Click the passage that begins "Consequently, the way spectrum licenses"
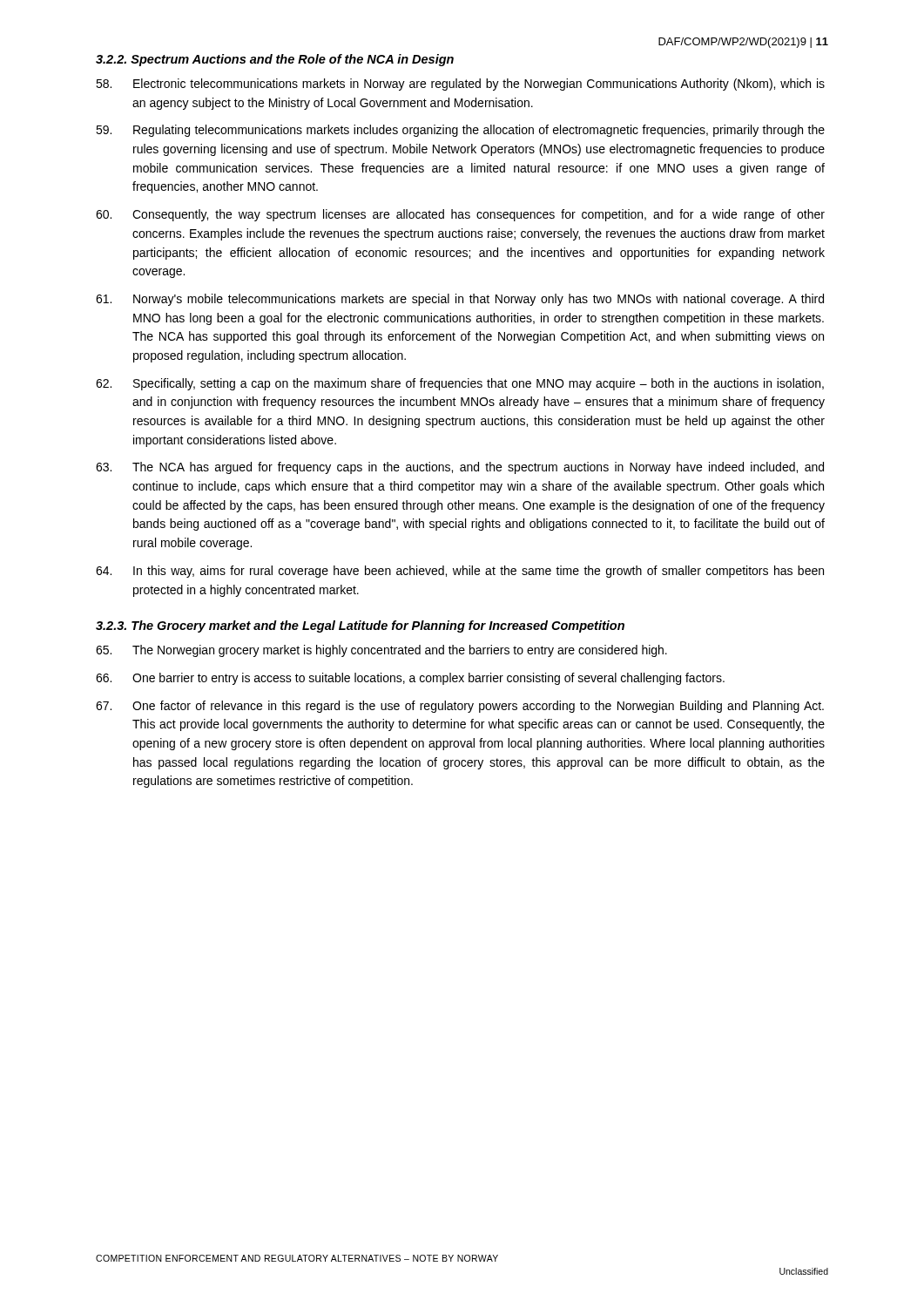Viewport: 924px width, 1307px height. (460, 243)
